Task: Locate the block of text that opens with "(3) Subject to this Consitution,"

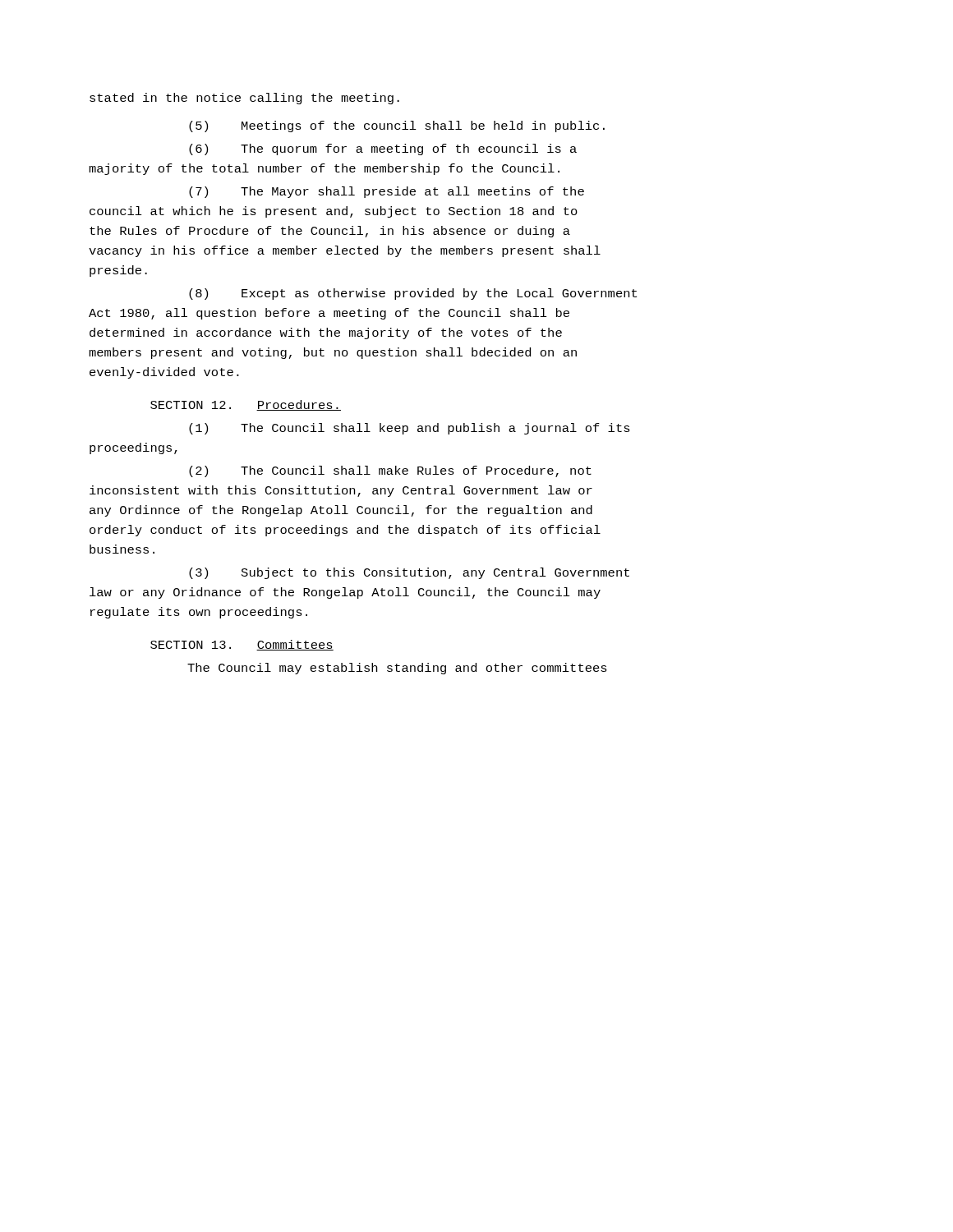Action: pyautogui.click(x=488, y=593)
